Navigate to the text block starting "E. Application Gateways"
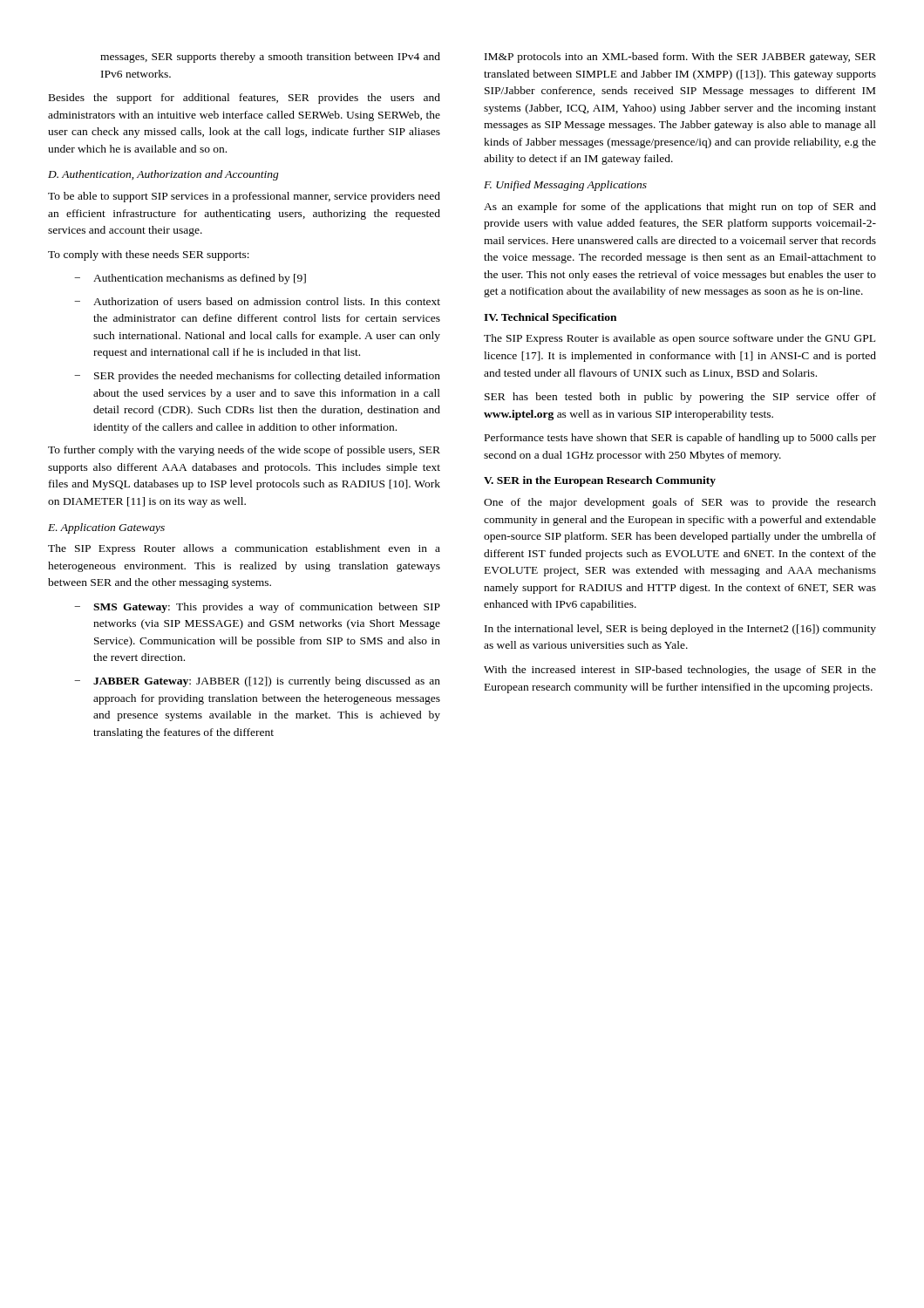The width and height of the screenshot is (924, 1308). pyautogui.click(x=106, y=528)
